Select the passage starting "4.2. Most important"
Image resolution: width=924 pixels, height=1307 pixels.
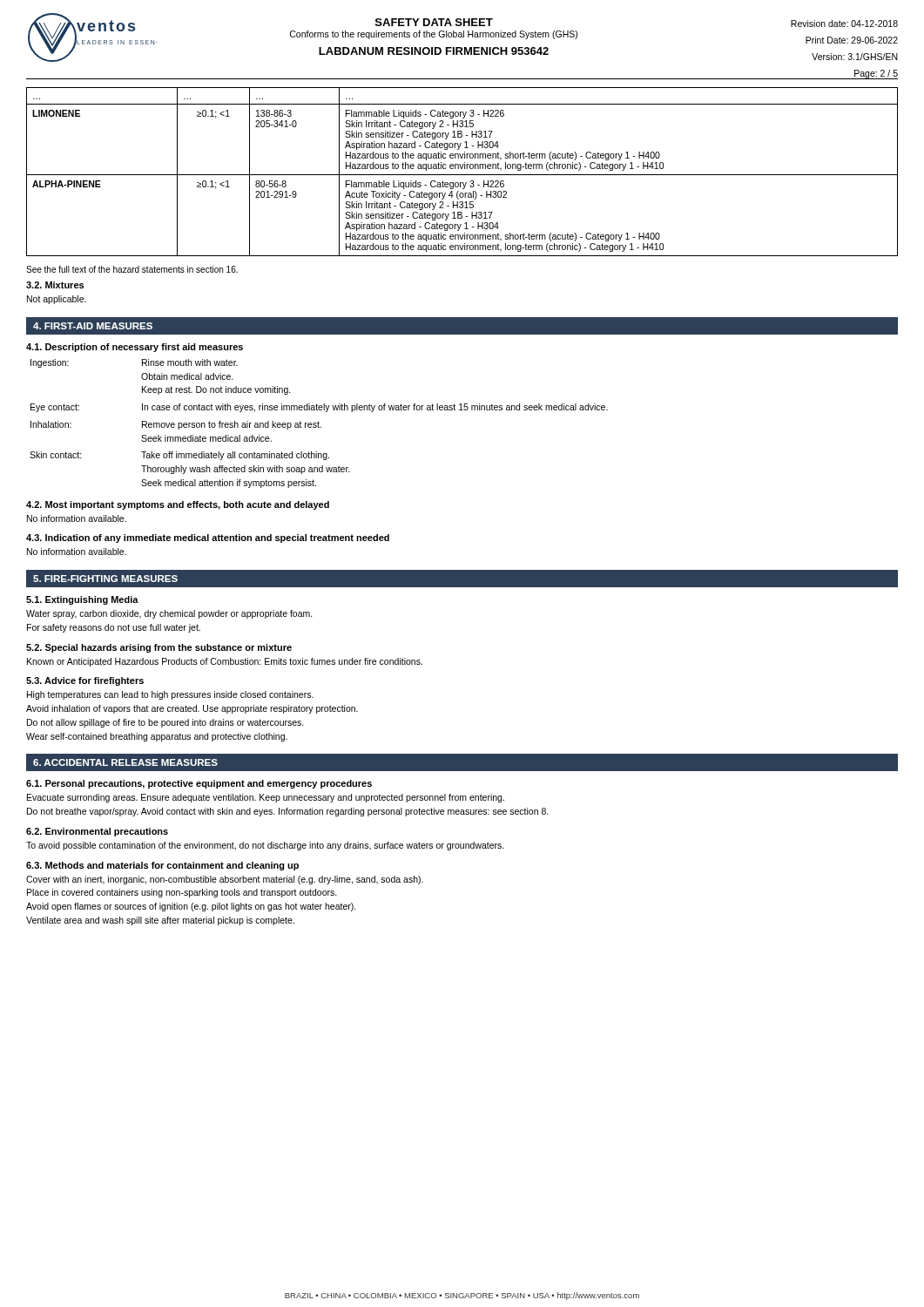coord(178,504)
